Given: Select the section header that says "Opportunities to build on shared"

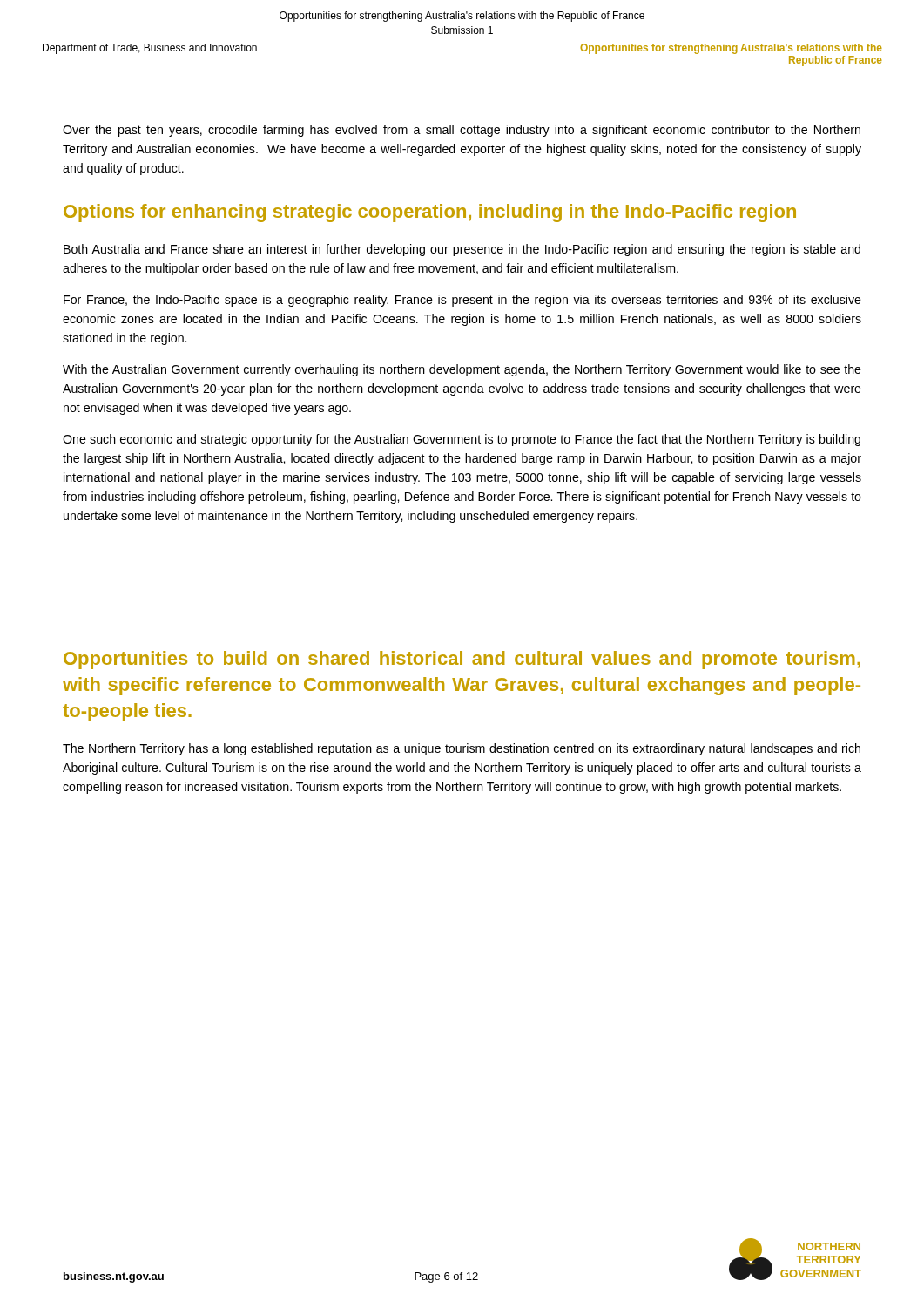Looking at the screenshot, I should [x=462, y=684].
